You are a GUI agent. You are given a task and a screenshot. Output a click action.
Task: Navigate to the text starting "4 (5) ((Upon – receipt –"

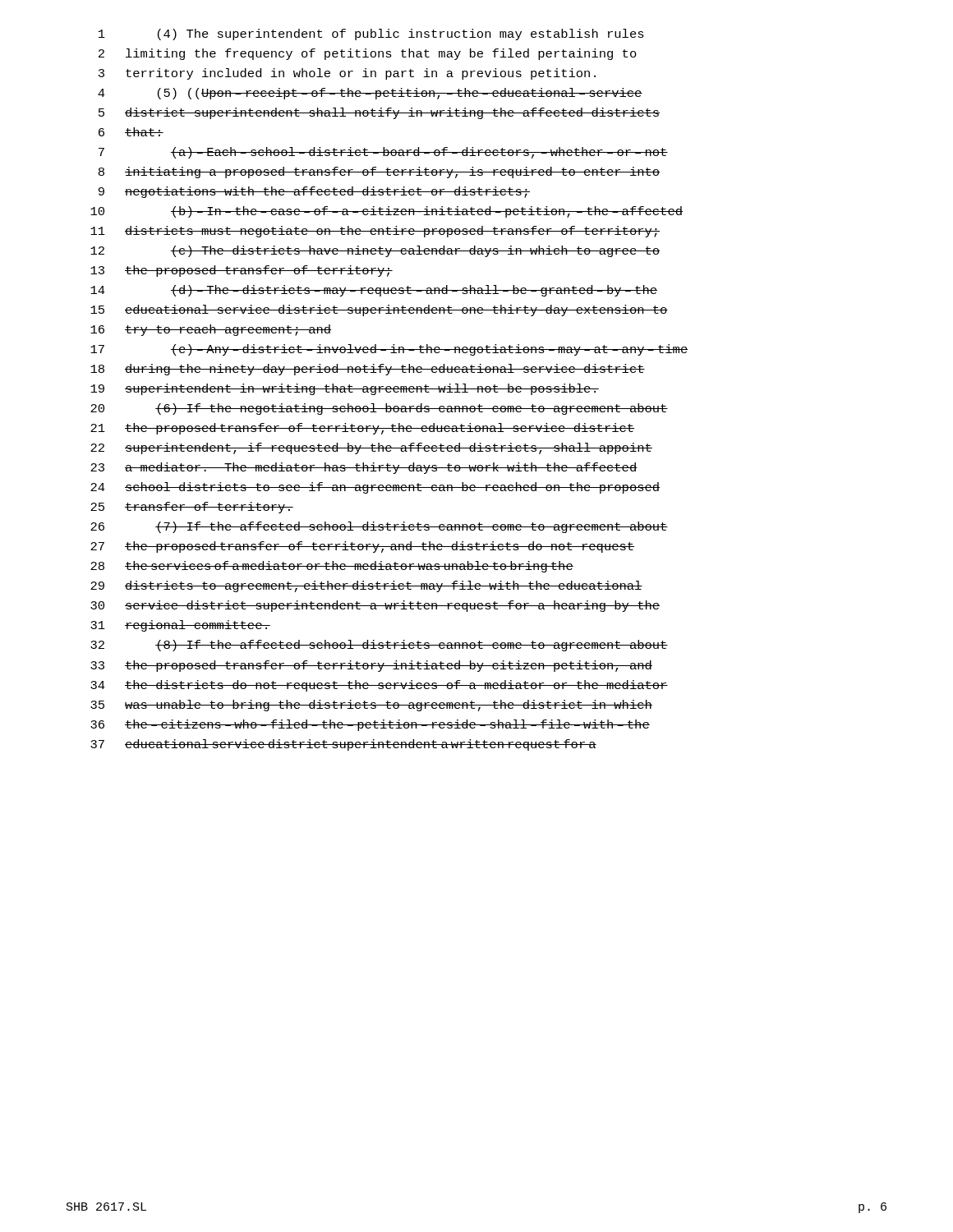pyautogui.click(x=476, y=113)
